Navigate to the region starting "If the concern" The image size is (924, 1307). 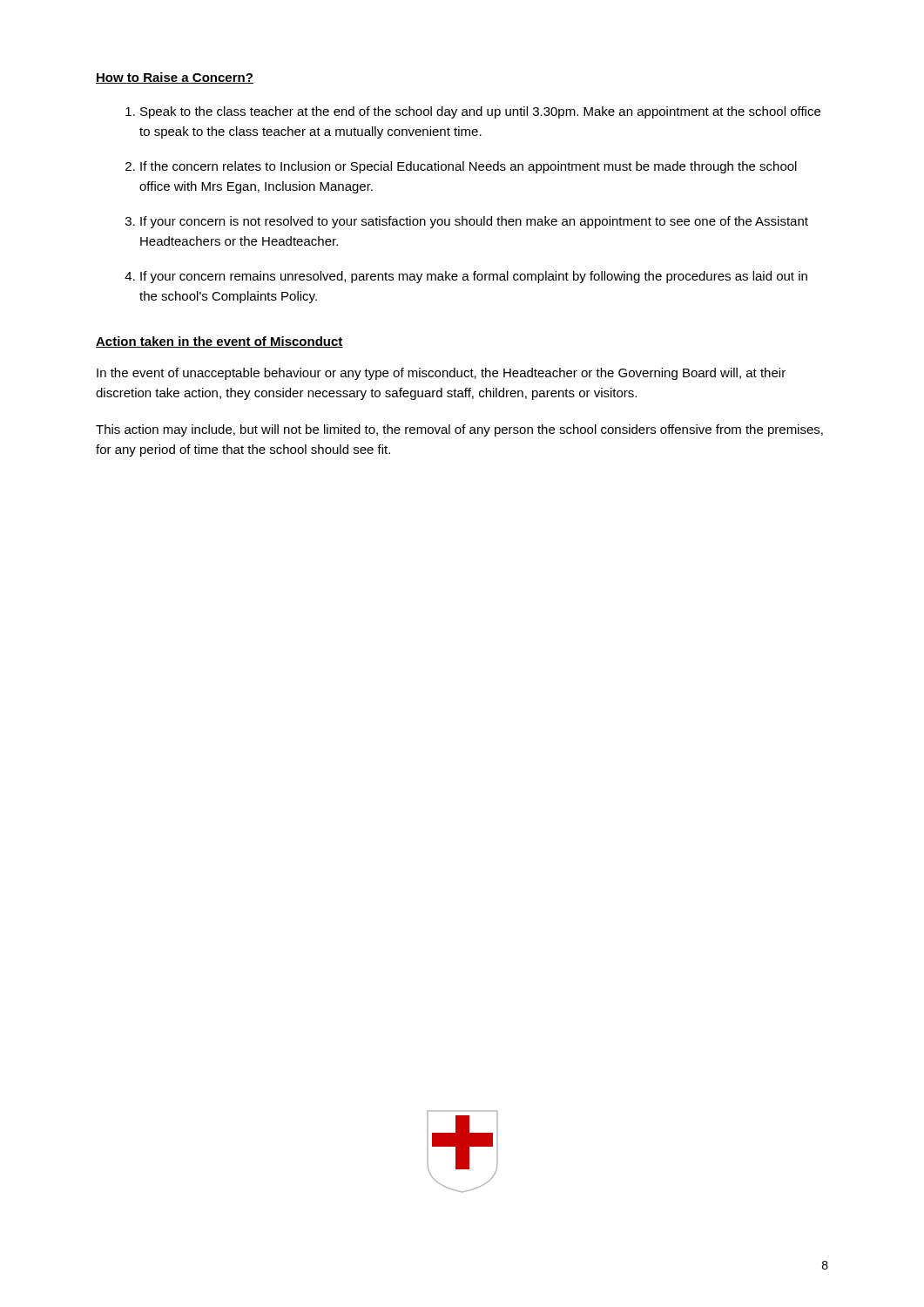pos(484,176)
